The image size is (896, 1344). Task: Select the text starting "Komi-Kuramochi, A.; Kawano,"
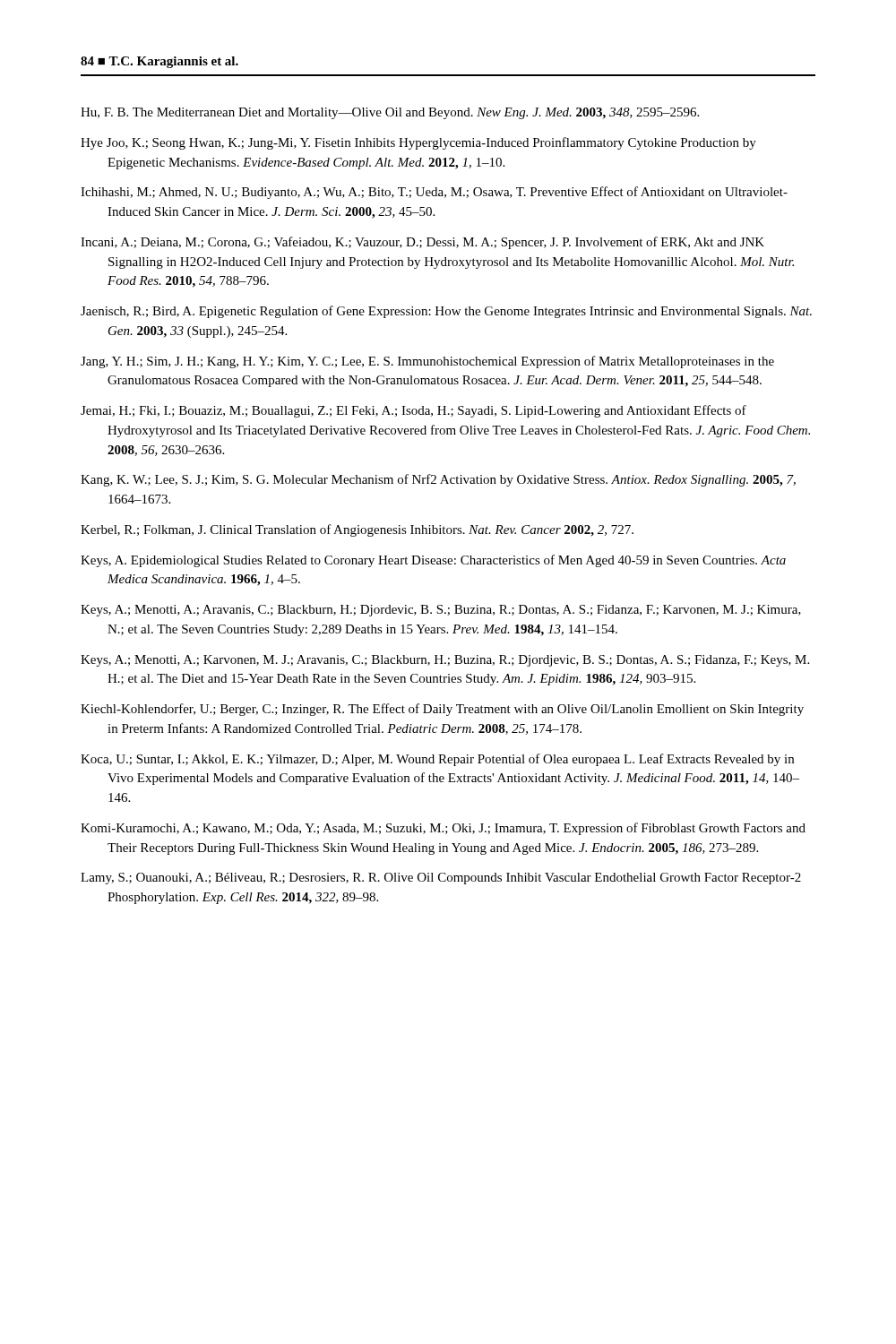pyautogui.click(x=448, y=838)
